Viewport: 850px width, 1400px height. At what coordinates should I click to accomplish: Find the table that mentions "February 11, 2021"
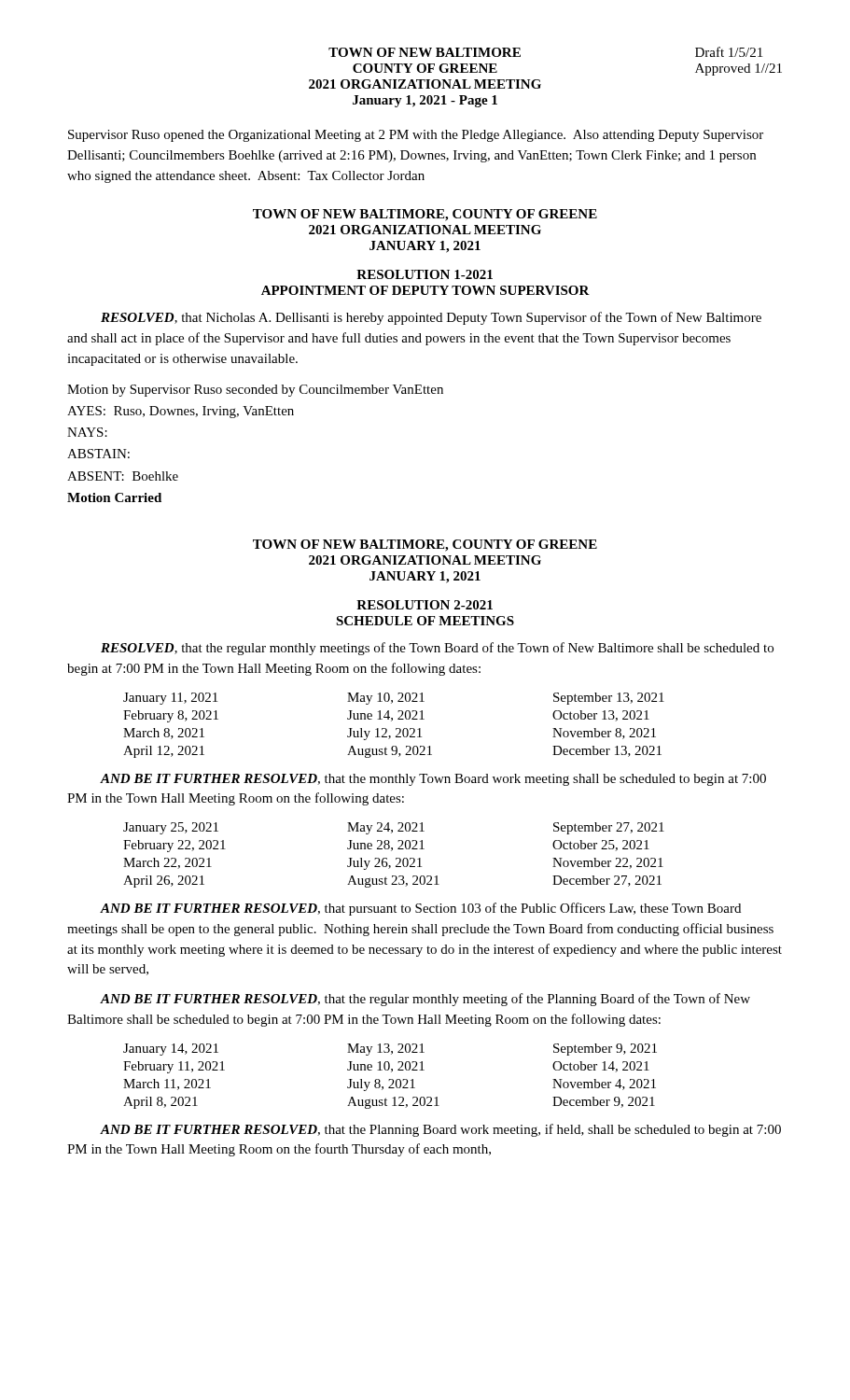click(x=453, y=1075)
